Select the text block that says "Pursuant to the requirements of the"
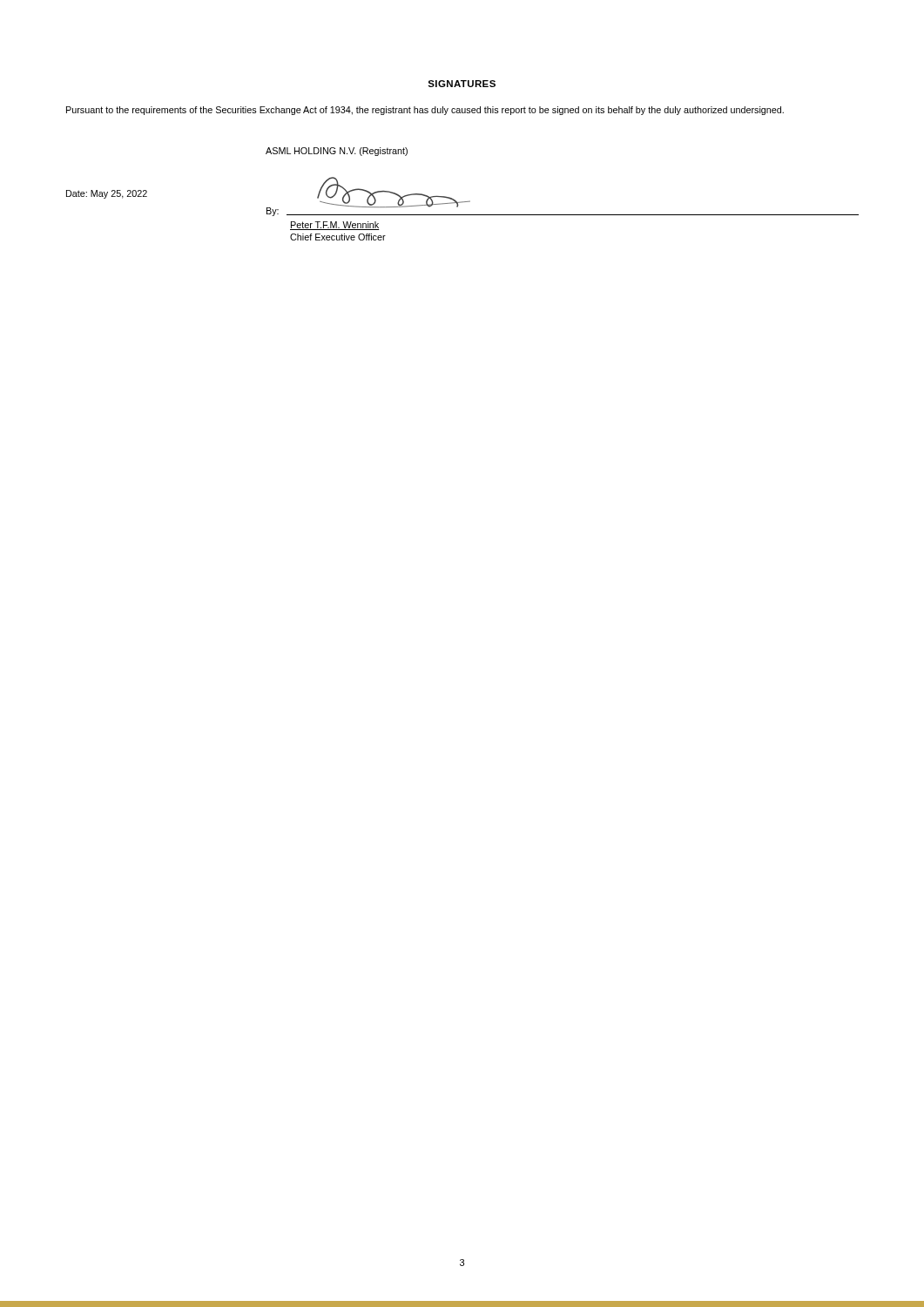This screenshot has width=924, height=1307. coord(425,110)
